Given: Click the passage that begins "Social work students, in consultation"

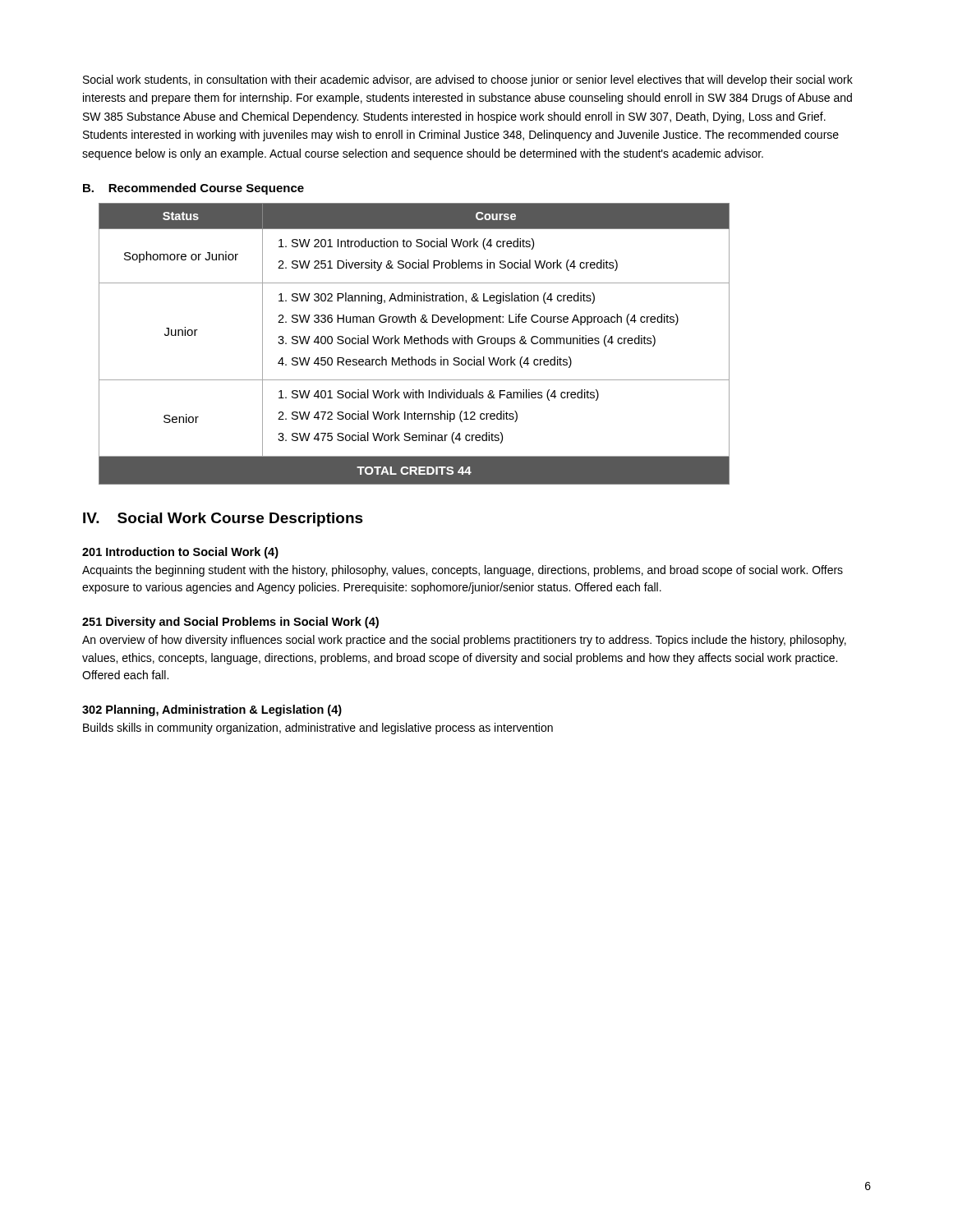Looking at the screenshot, I should coord(476,117).
